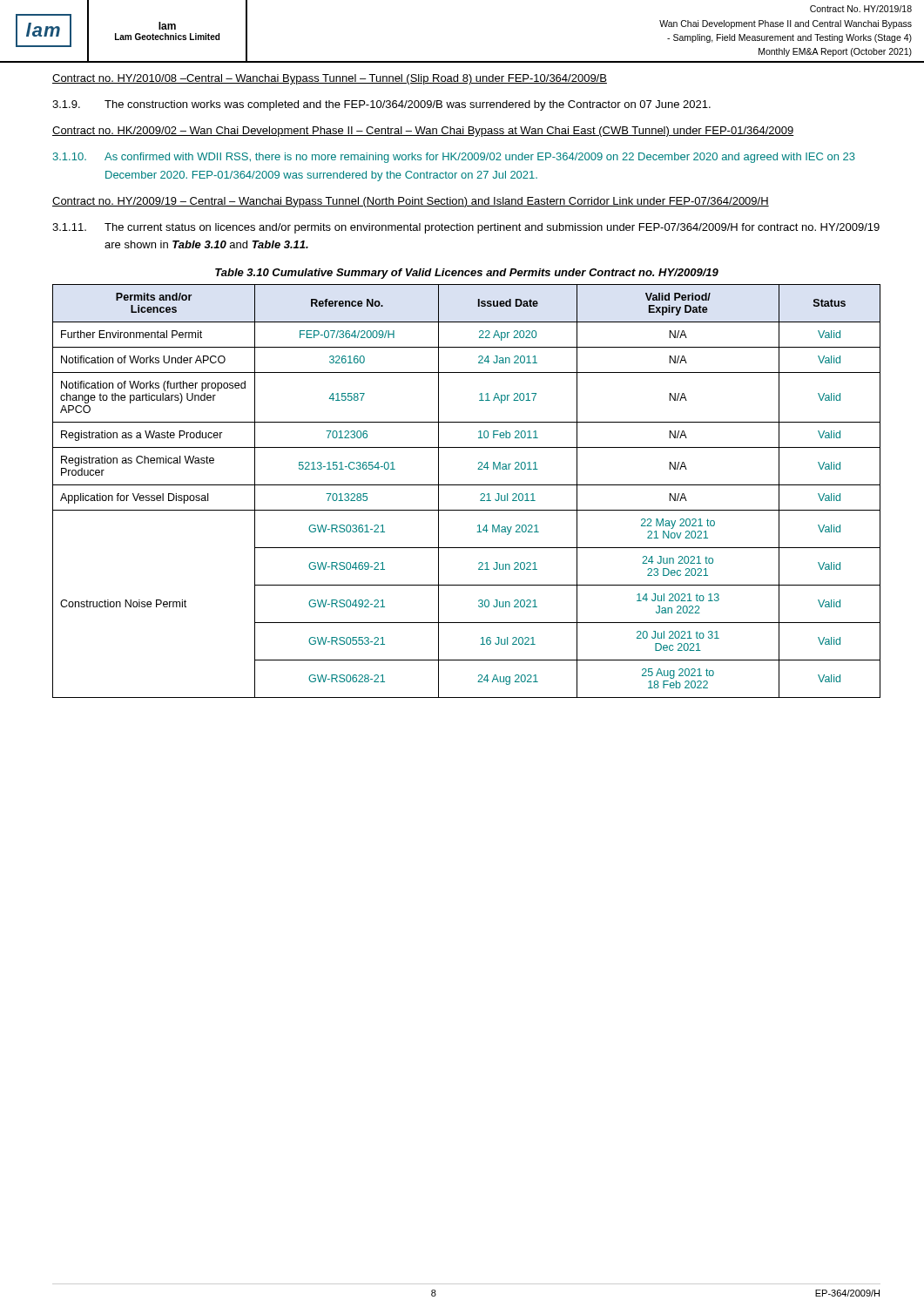The width and height of the screenshot is (924, 1307).
Task: Select the text block with the text "1.11. The current status"
Action: 466,236
